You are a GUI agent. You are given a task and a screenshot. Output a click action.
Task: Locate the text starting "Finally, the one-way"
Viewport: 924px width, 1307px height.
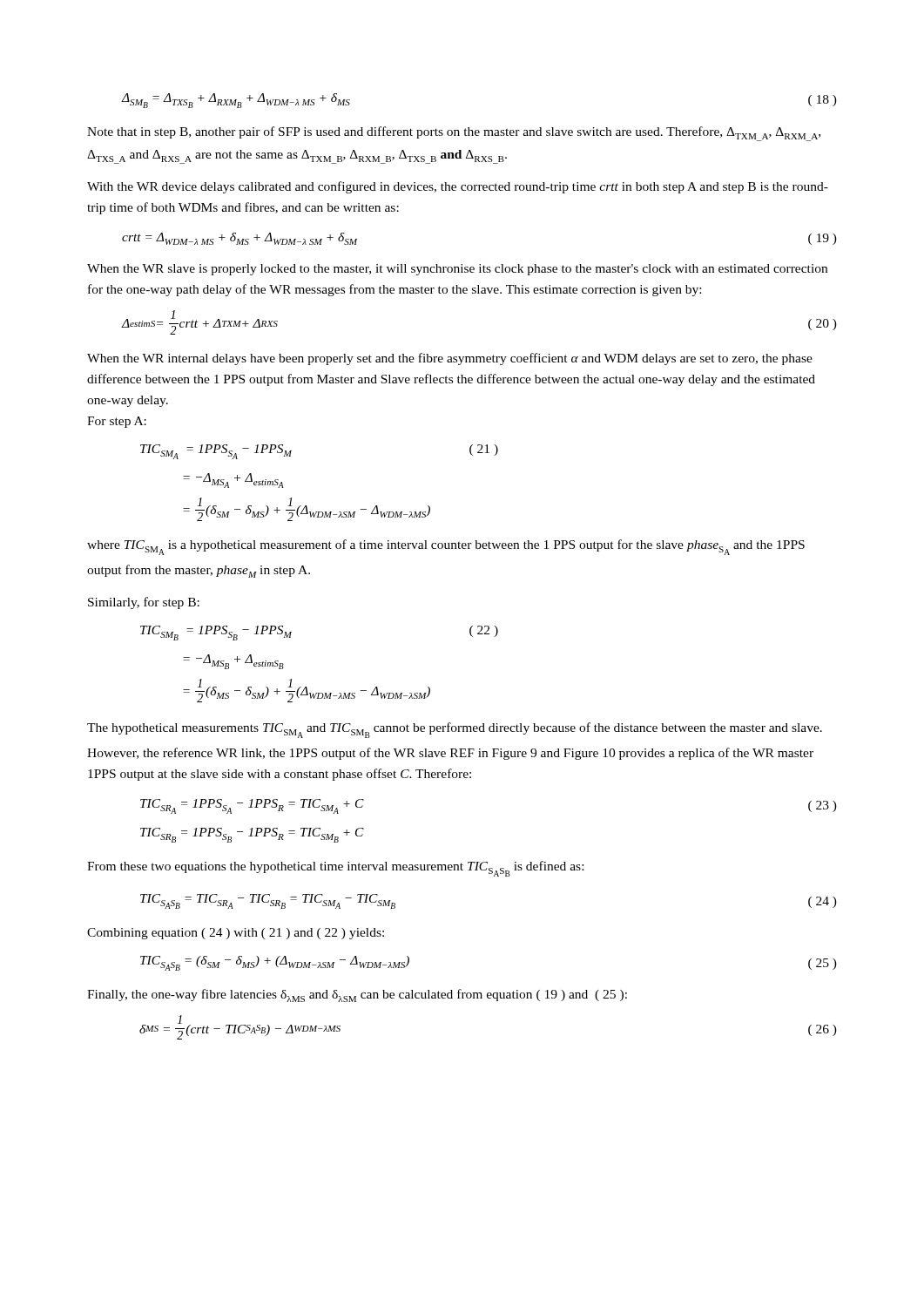coord(357,995)
